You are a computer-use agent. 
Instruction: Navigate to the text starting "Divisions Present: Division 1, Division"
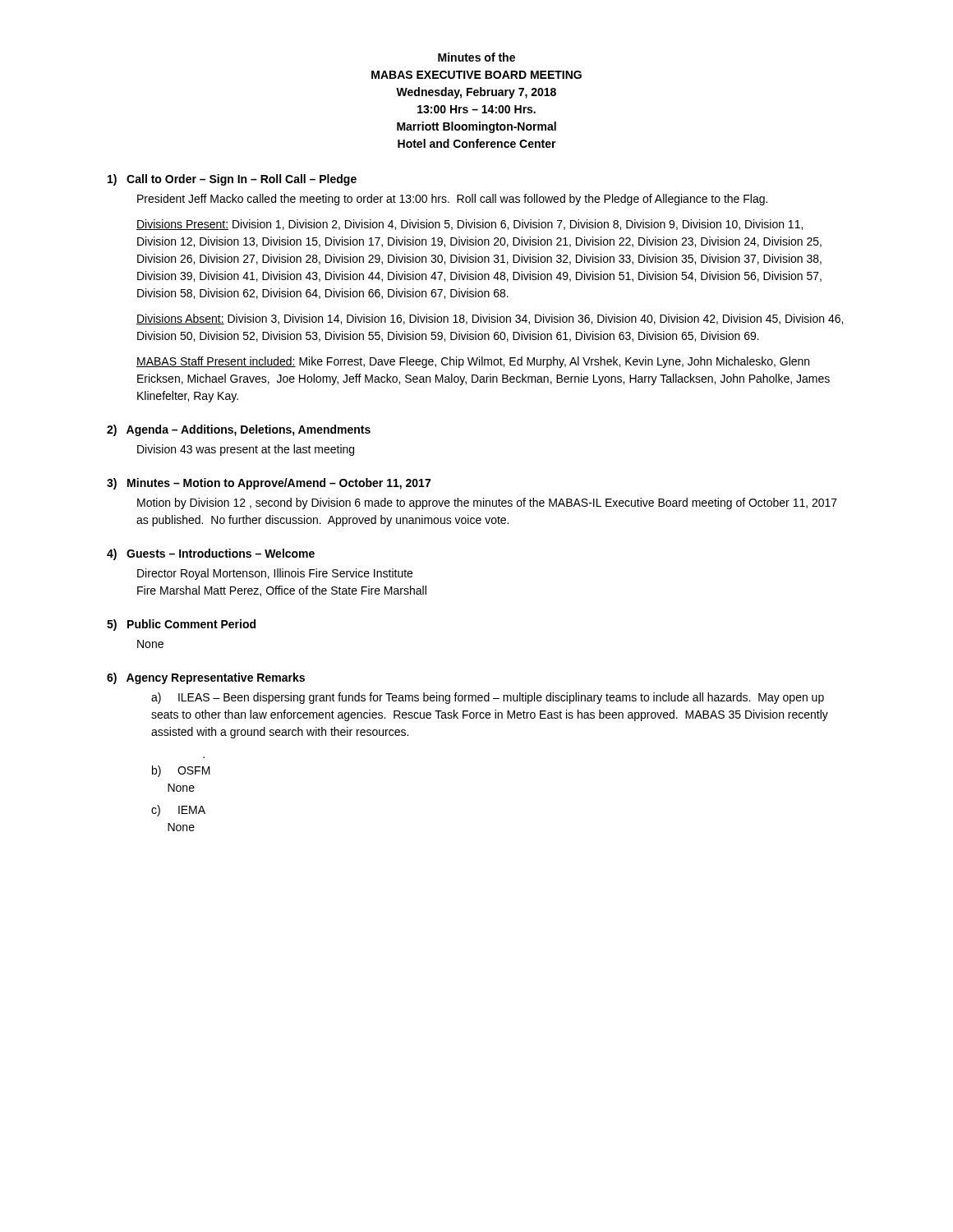point(479,259)
